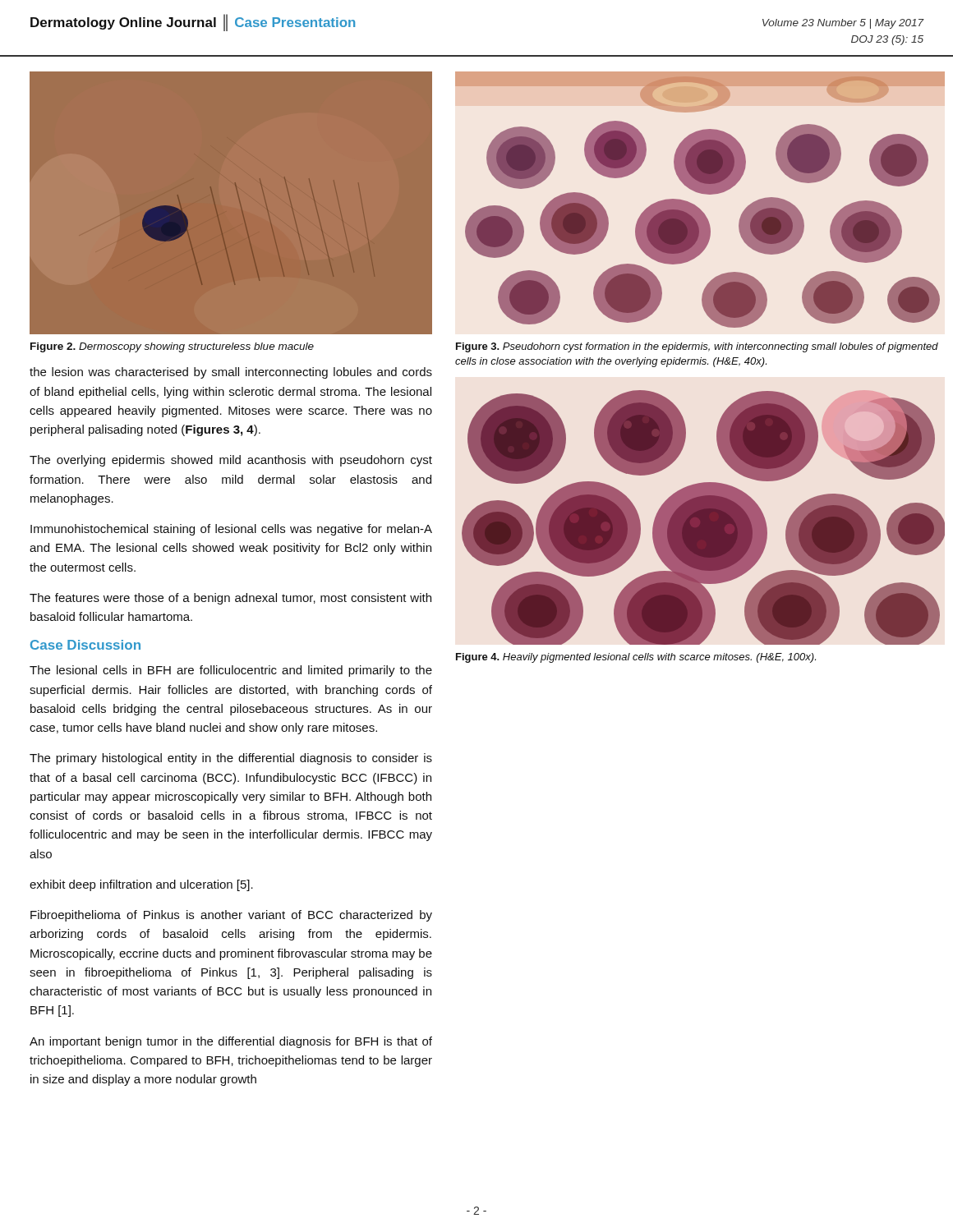Find the text block starting "Immunohistochemical staining of lesional"

pos(231,548)
